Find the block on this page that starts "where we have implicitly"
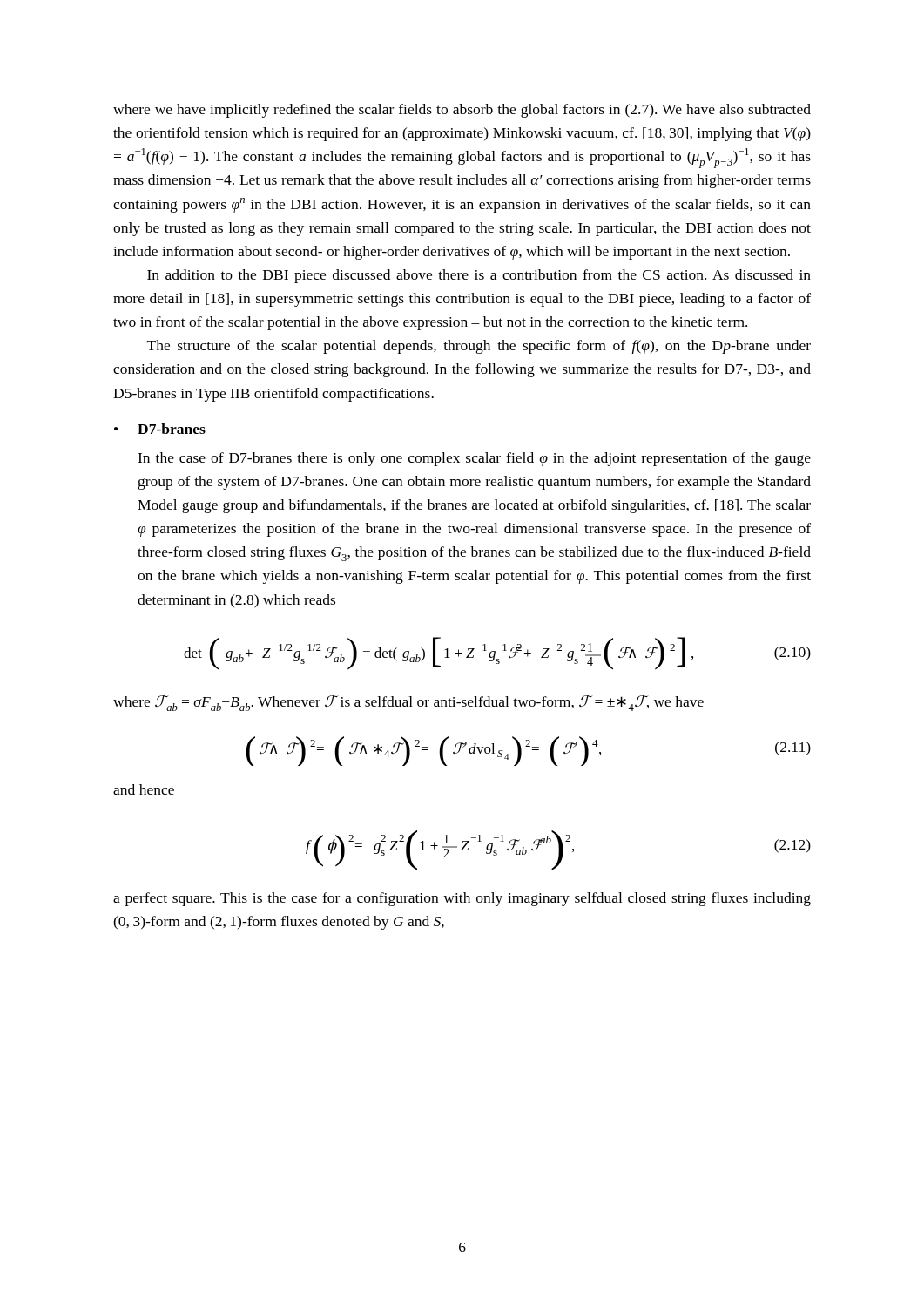924x1307 pixels. click(x=462, y=180)
